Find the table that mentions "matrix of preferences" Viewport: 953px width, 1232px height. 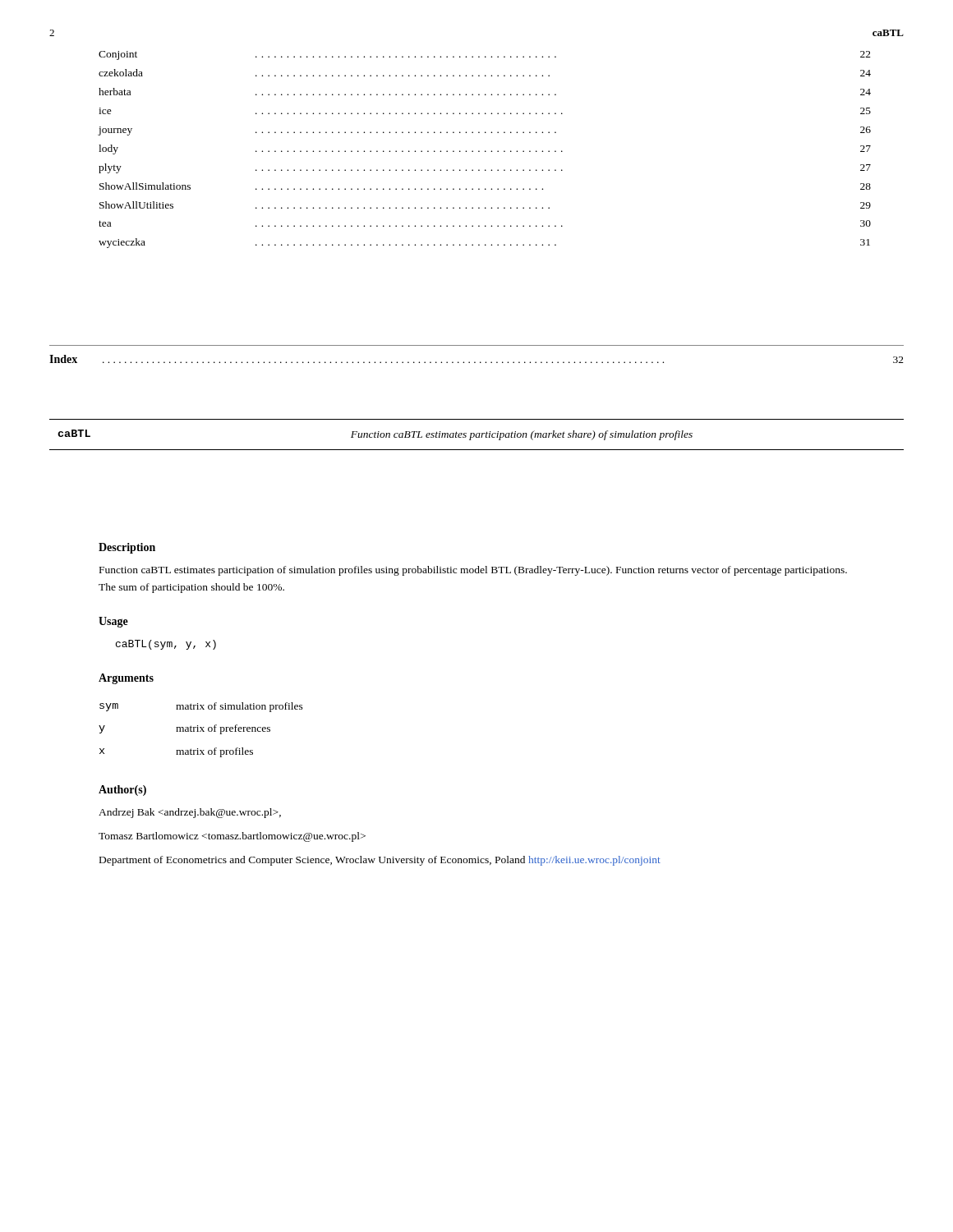[476, 729]
